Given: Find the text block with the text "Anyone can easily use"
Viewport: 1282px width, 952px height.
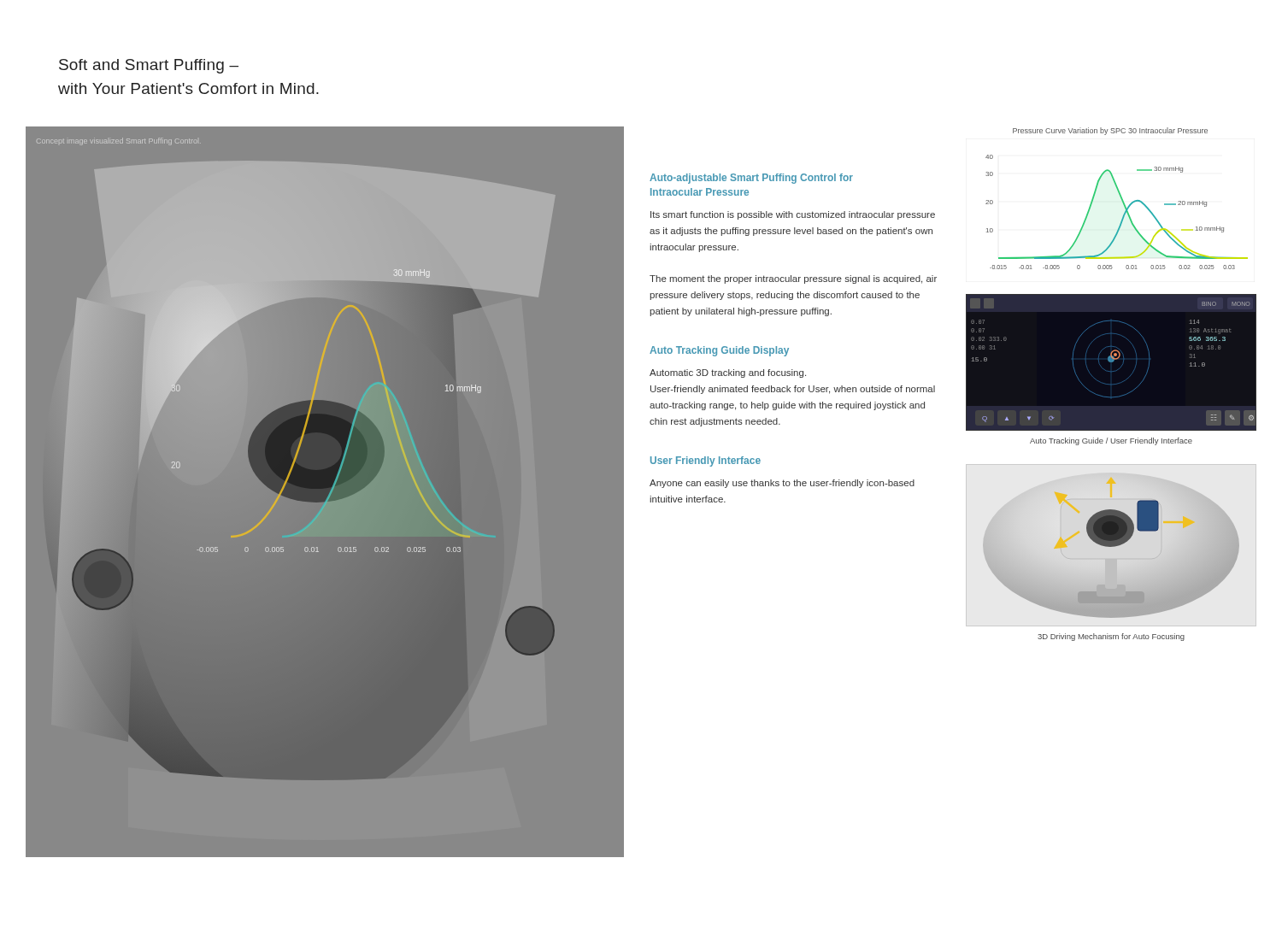Looking at the screenshot, I should tap(782, 491).
